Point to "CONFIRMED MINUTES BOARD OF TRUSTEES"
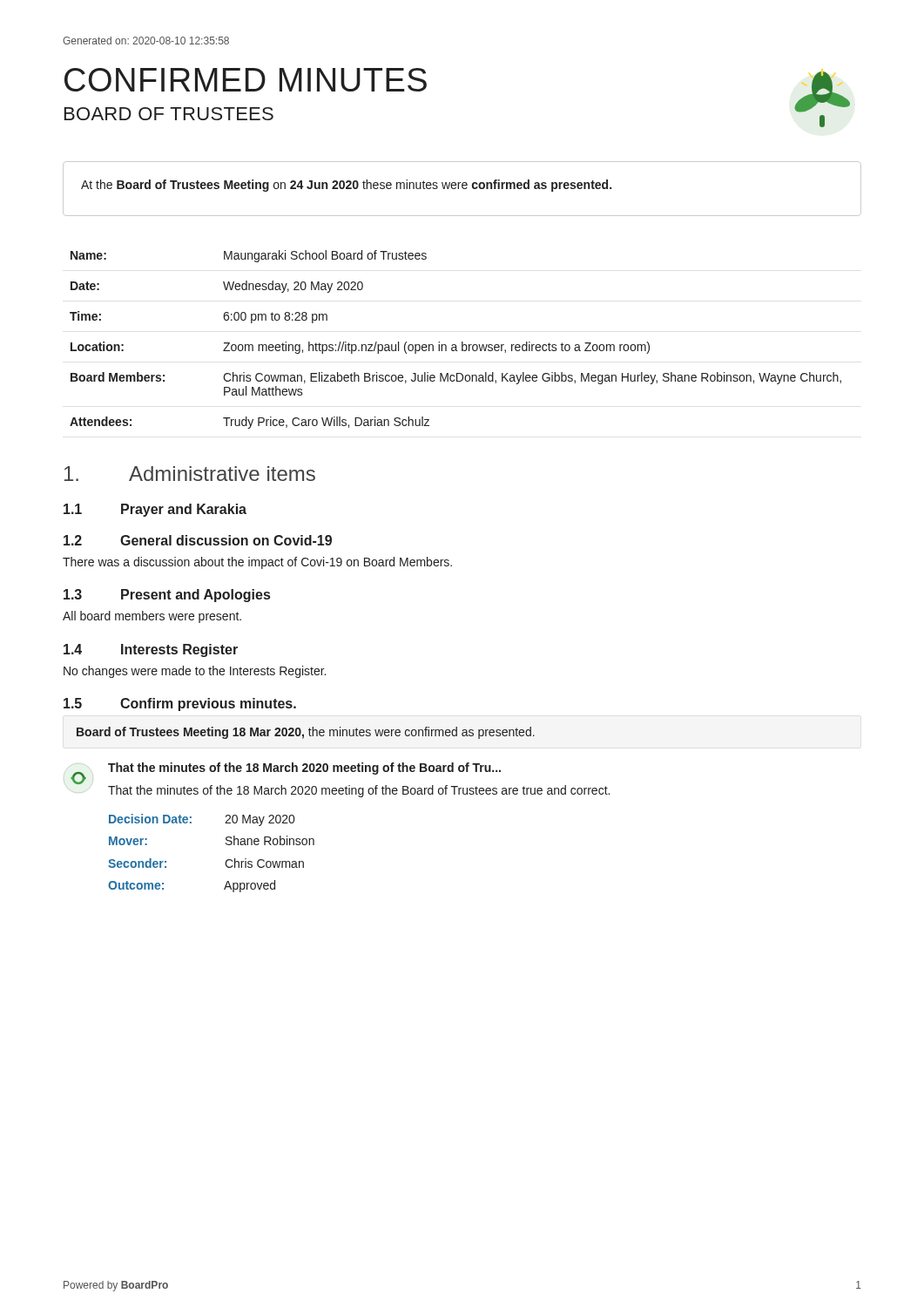This screenshot has height=1307, width=924. point(248,91)
